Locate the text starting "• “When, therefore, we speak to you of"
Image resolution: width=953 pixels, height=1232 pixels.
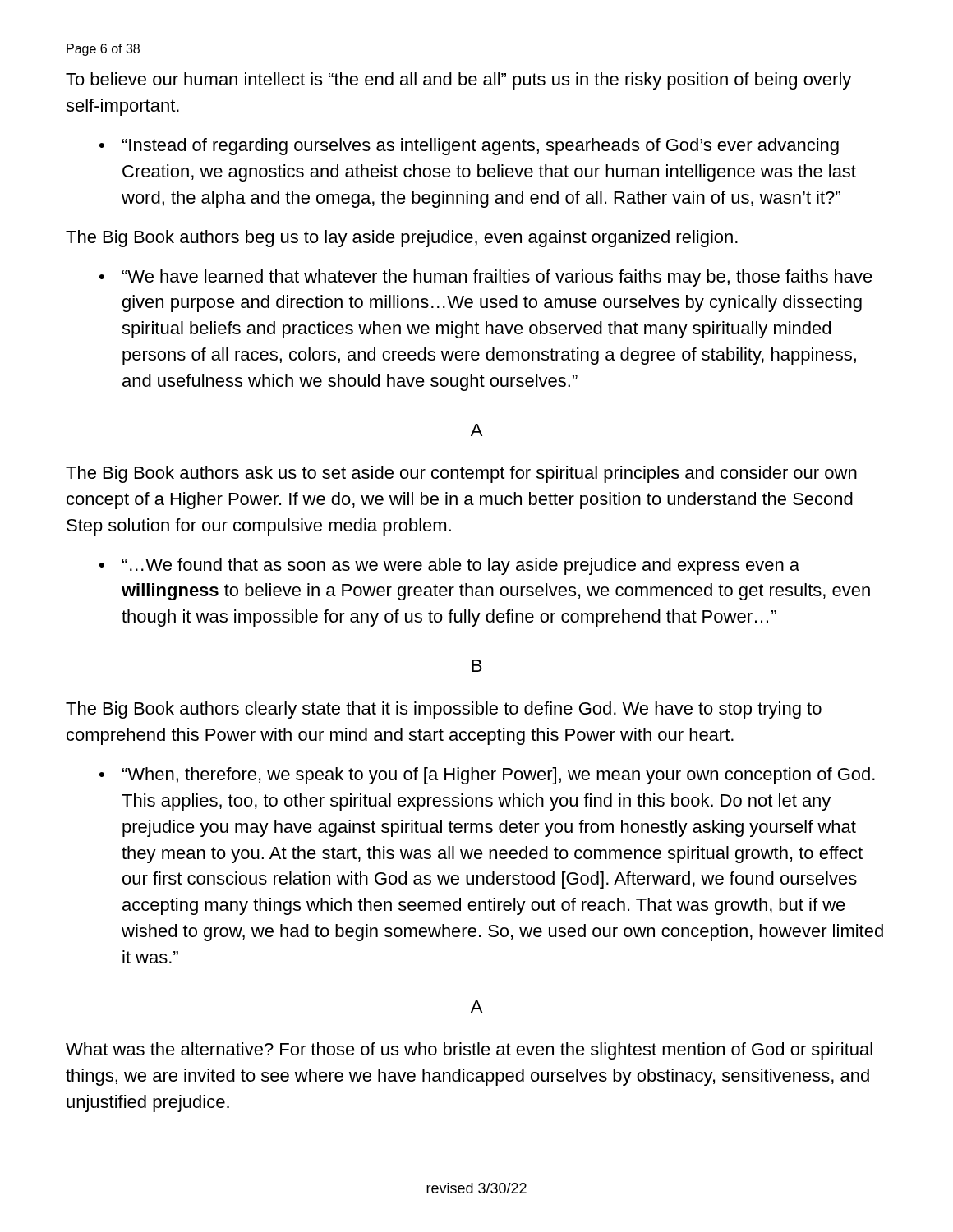click(x=493, y=866)
